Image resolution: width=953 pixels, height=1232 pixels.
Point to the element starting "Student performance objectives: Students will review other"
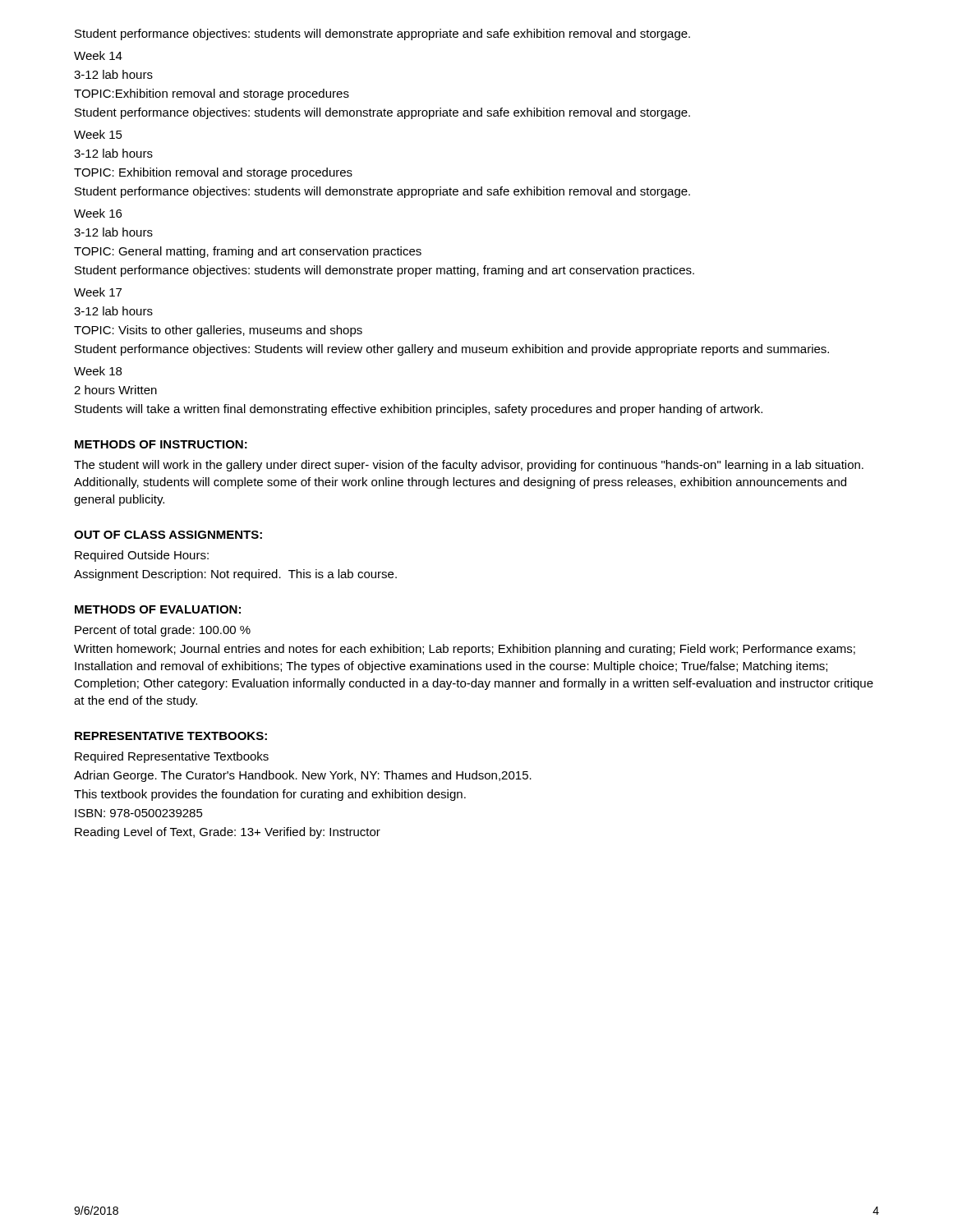tap(452, 349)
